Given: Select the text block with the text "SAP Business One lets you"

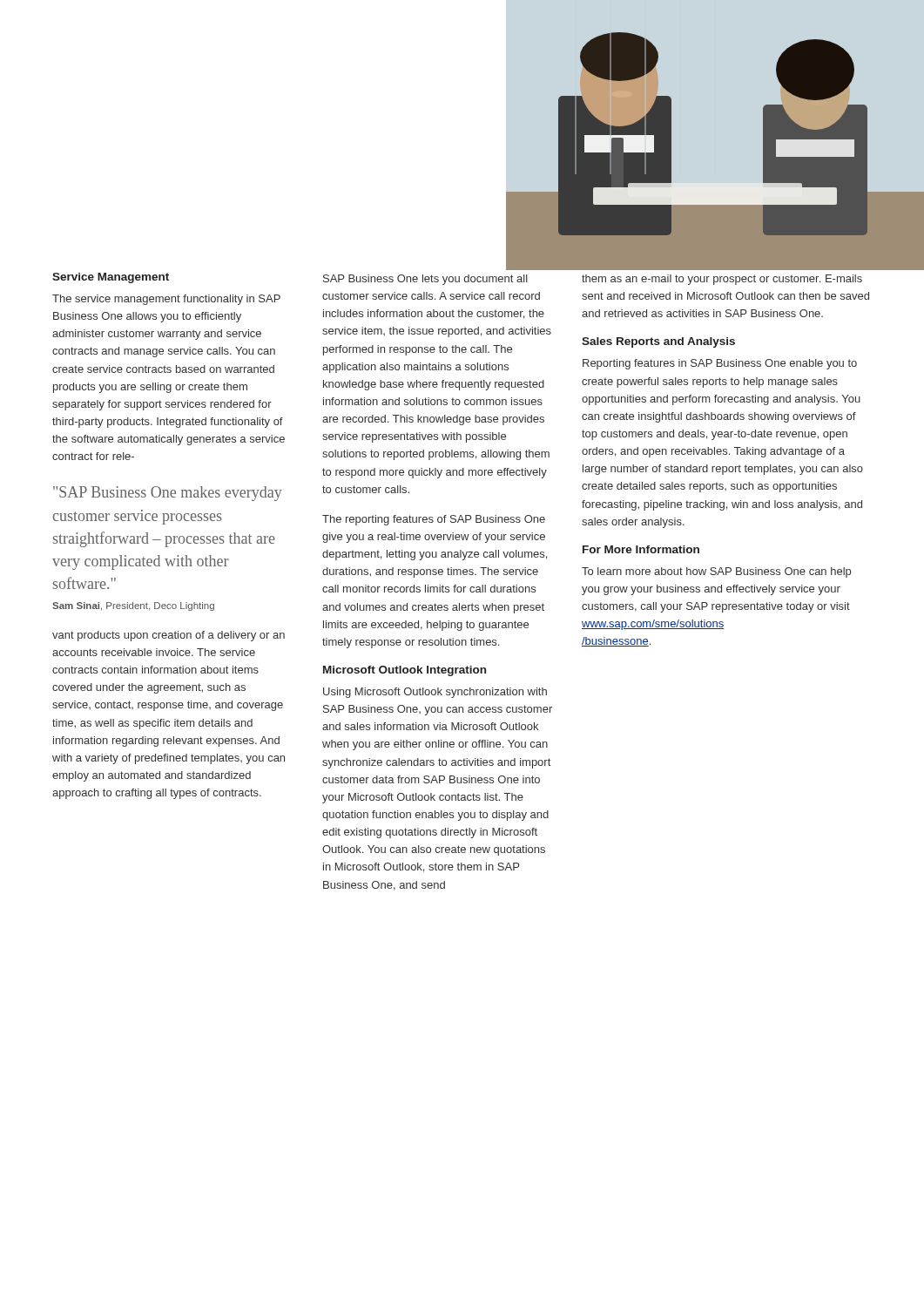Looking at the screenshot, I should (x=437, y=384).
